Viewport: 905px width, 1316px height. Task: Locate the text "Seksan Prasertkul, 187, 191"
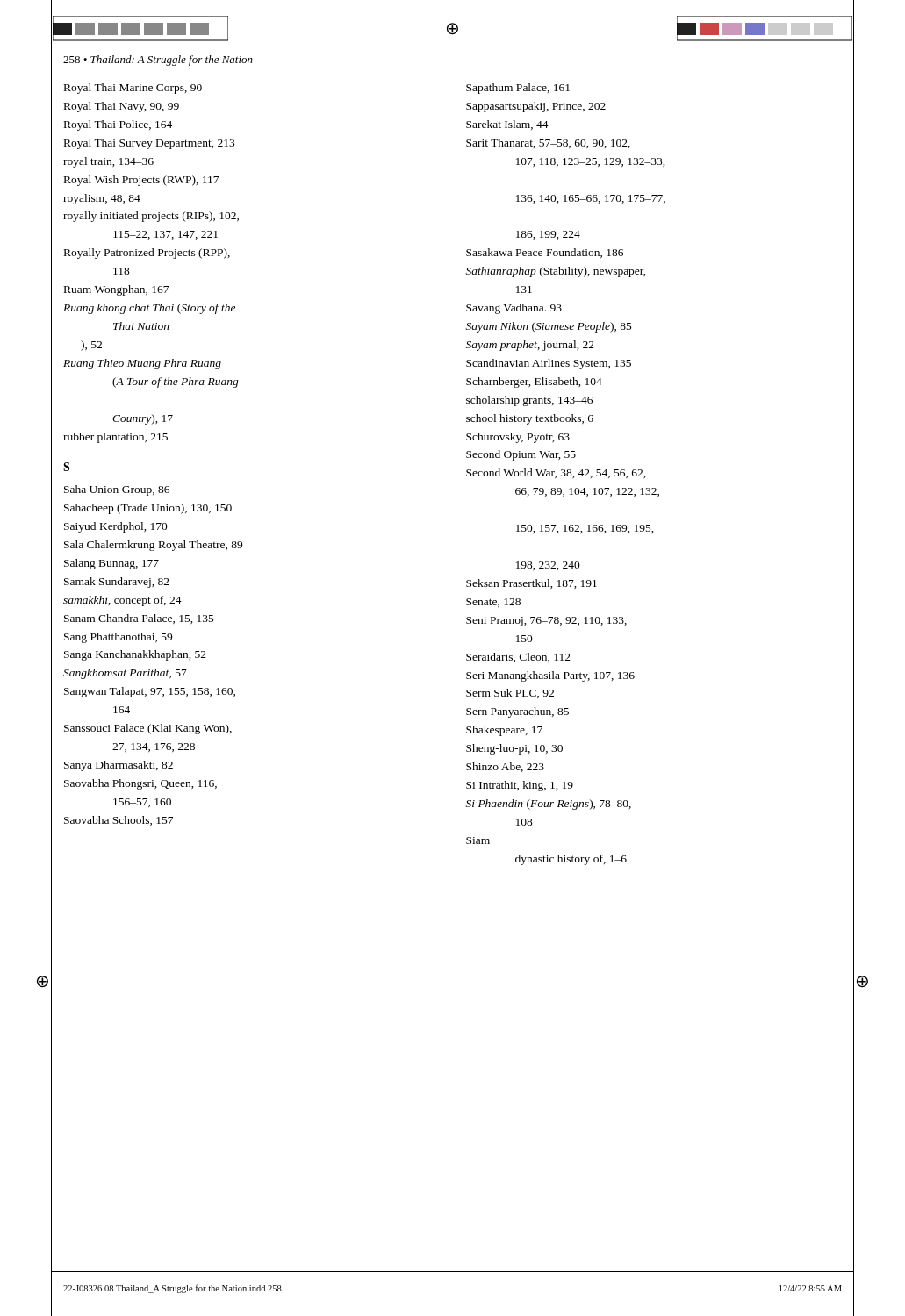tap(532, 583)
